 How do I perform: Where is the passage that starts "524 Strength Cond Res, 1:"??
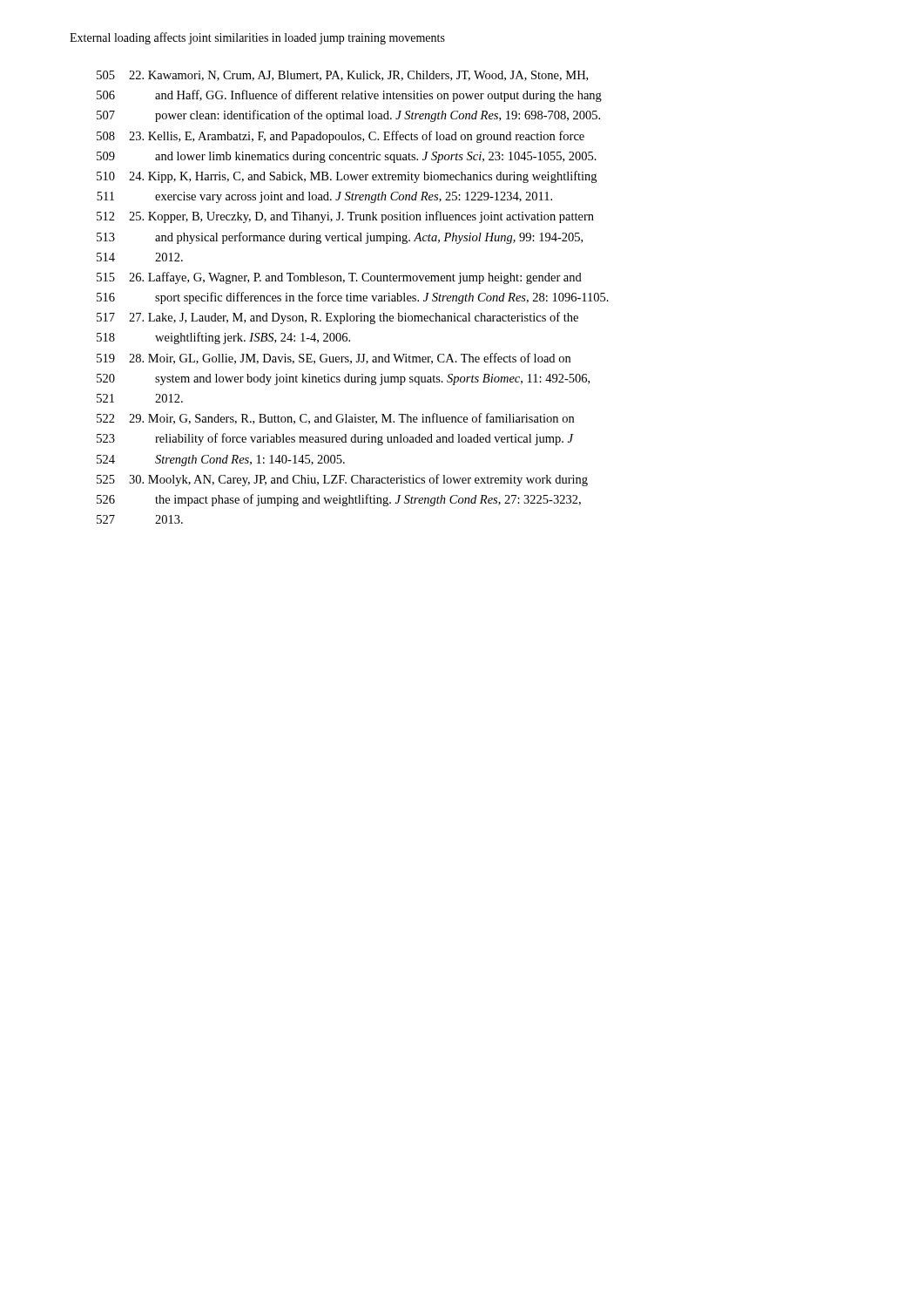[x=221, y=460]
